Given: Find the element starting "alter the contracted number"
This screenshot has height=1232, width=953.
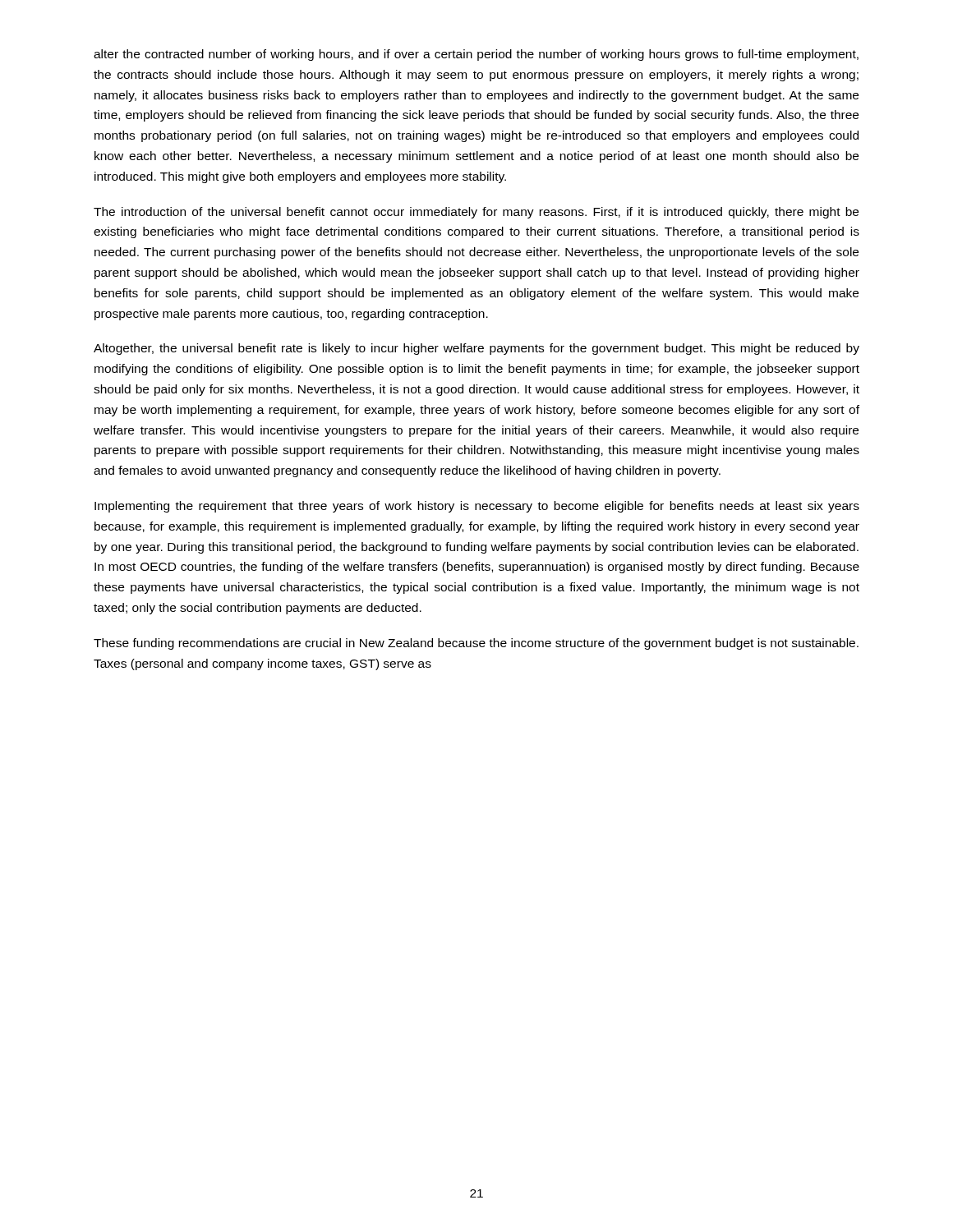Looking at the screenshot, I should (476, 115).
